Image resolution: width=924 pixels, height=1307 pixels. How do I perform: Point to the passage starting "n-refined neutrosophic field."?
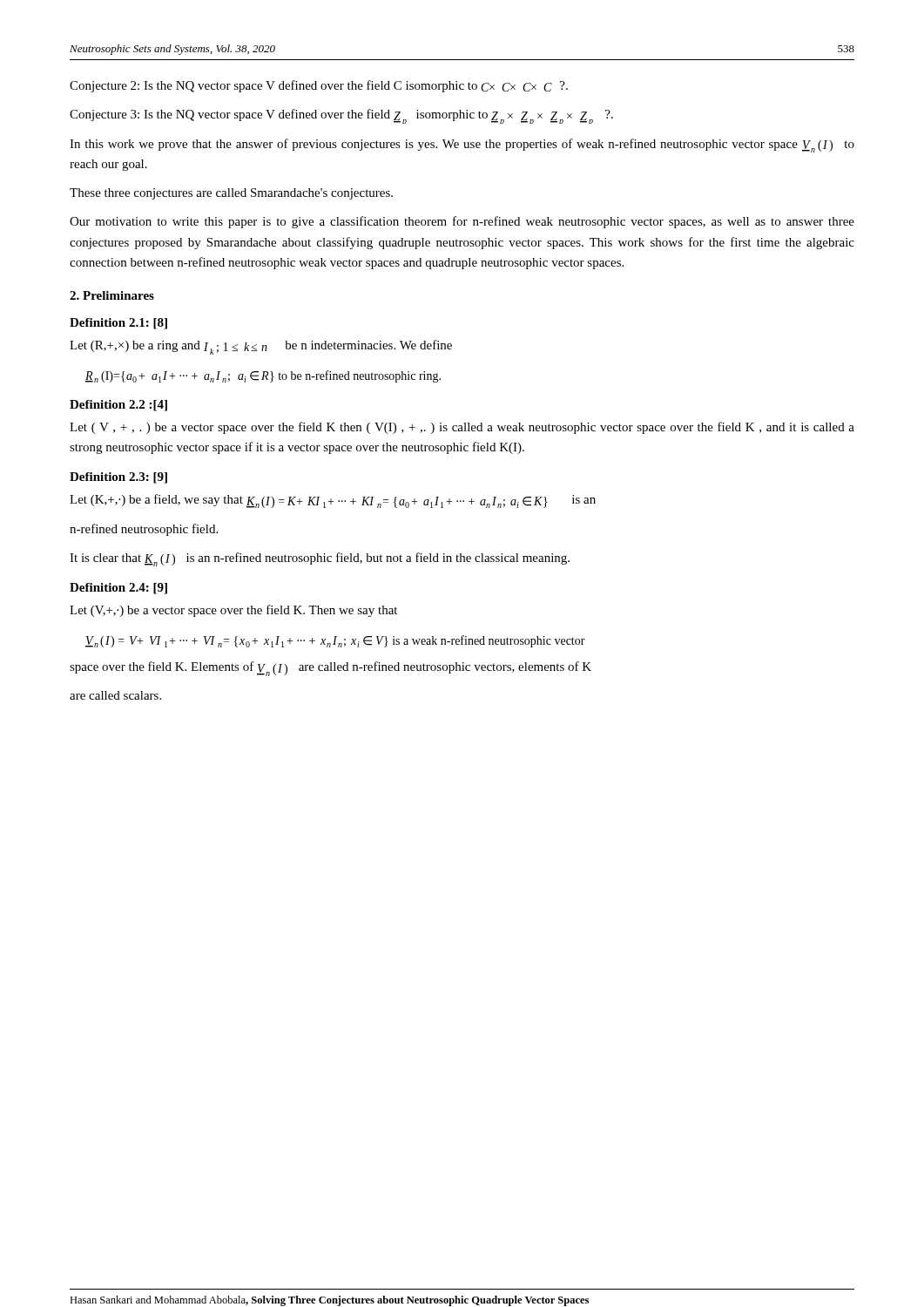pos(144,529)
